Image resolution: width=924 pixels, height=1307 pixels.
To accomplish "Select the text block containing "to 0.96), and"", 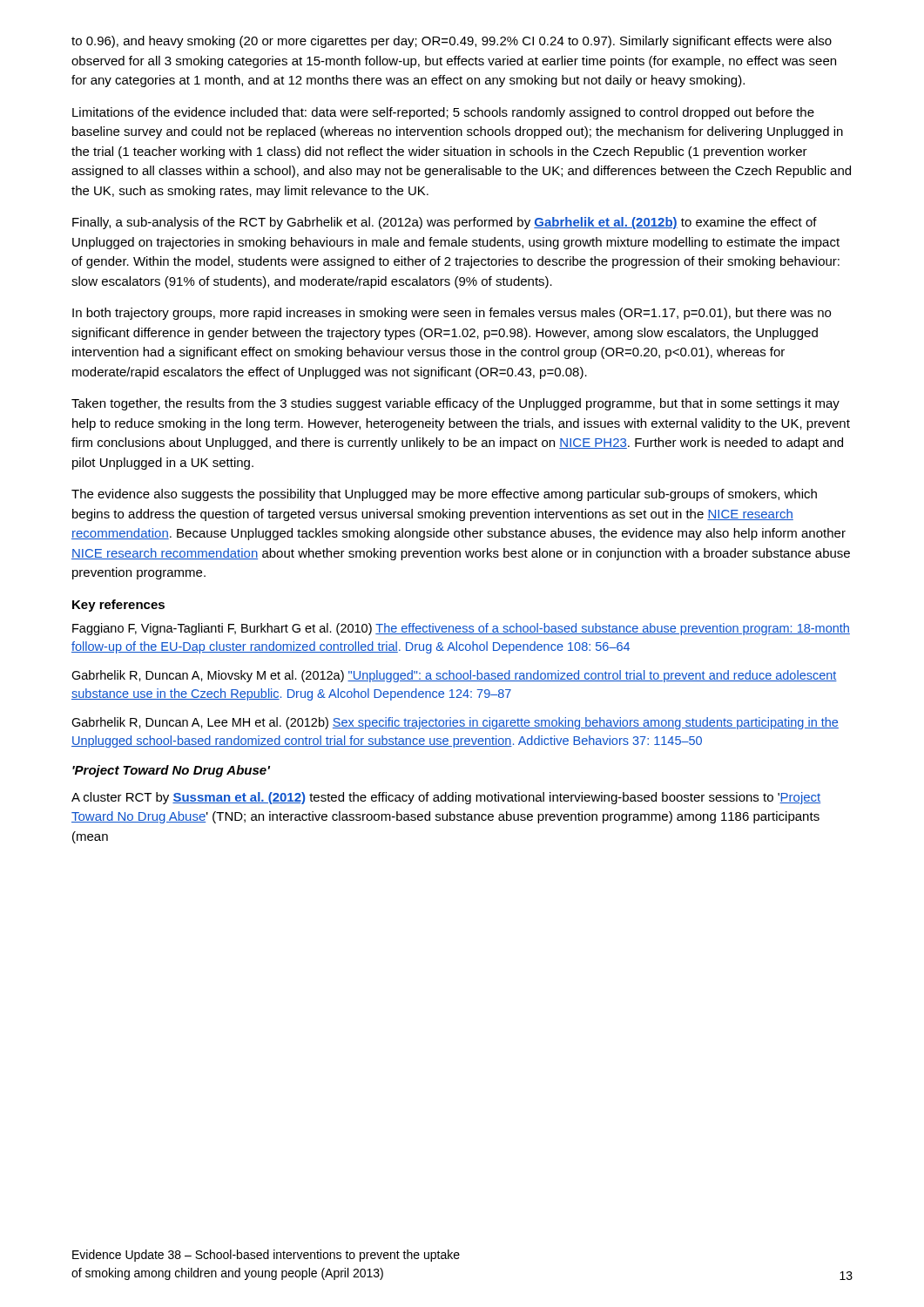I will tap(462, 61).
